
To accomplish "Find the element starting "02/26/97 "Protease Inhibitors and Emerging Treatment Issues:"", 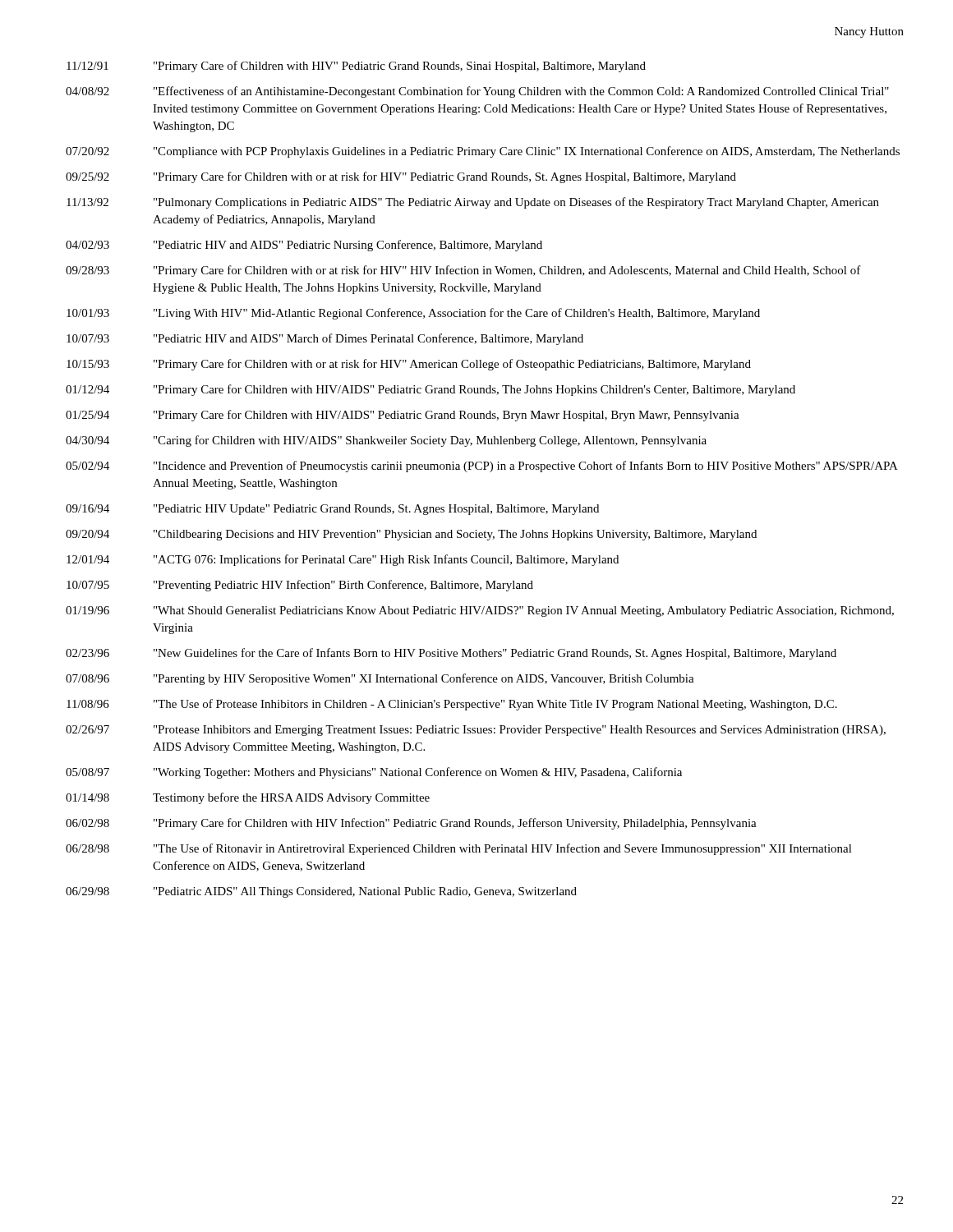I will coord(485,738).
